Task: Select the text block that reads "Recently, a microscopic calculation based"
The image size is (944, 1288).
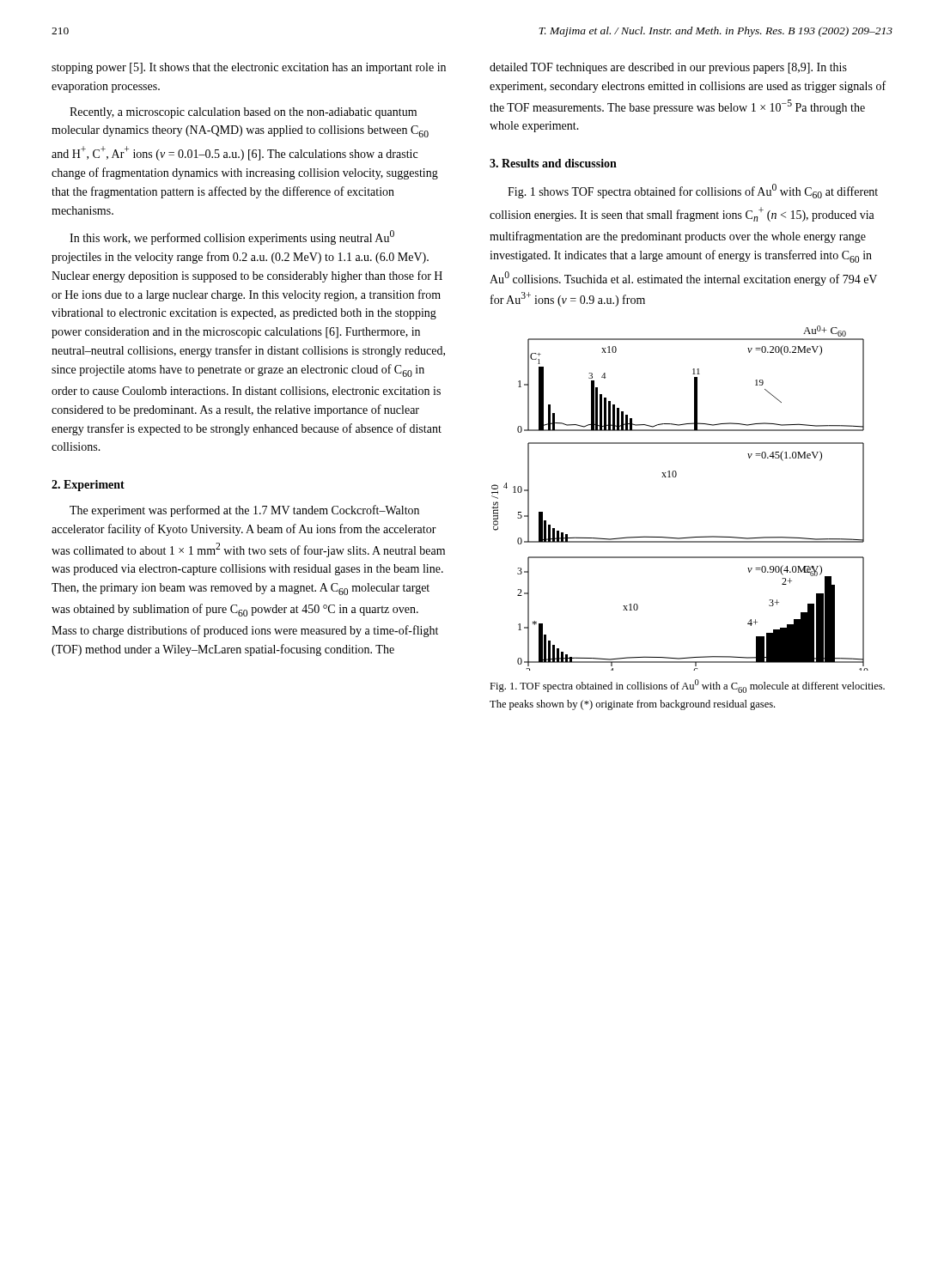Action: click(x=245, y=161)
